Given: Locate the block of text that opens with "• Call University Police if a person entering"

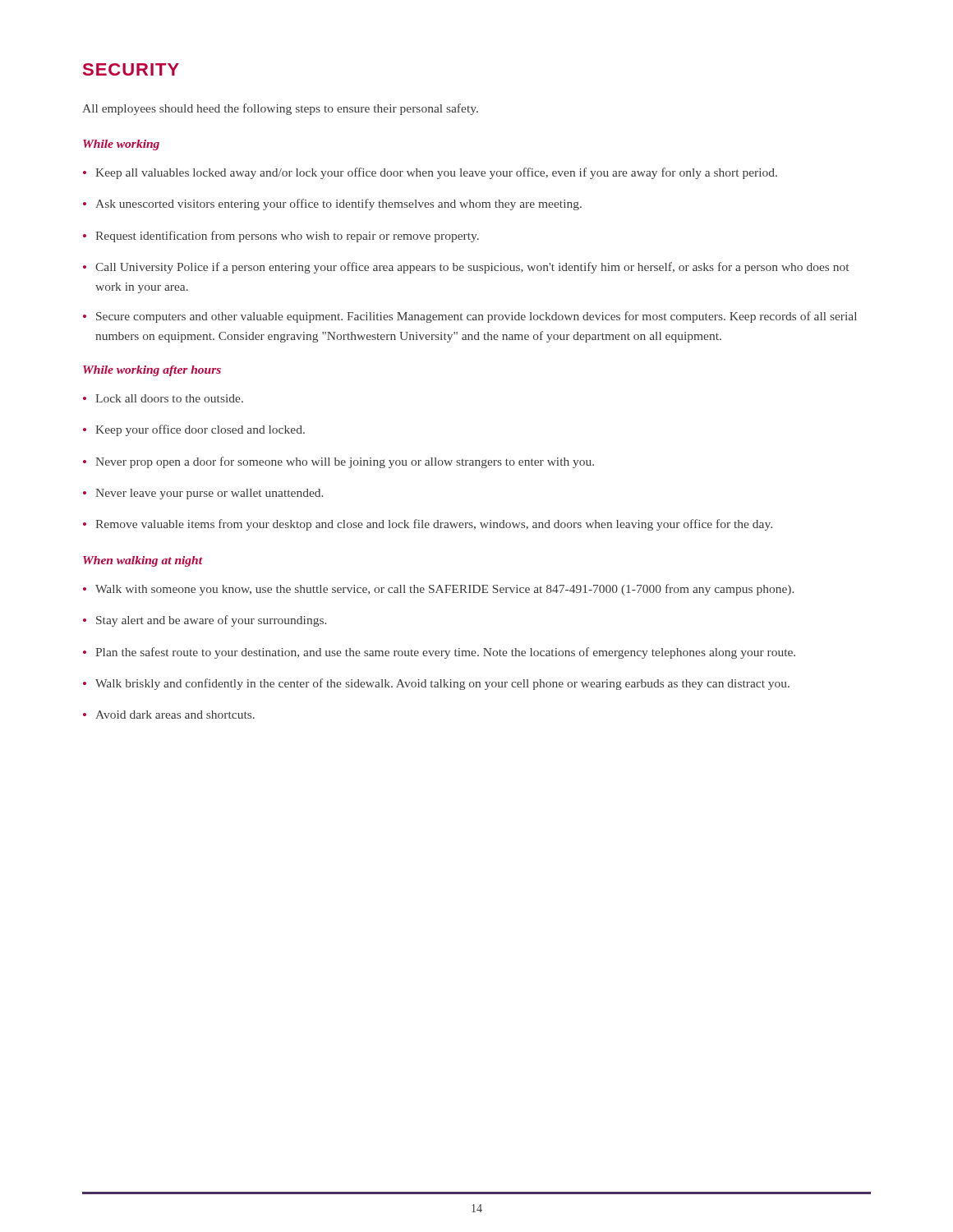Looking at the screenshot, I should point(476,277).
